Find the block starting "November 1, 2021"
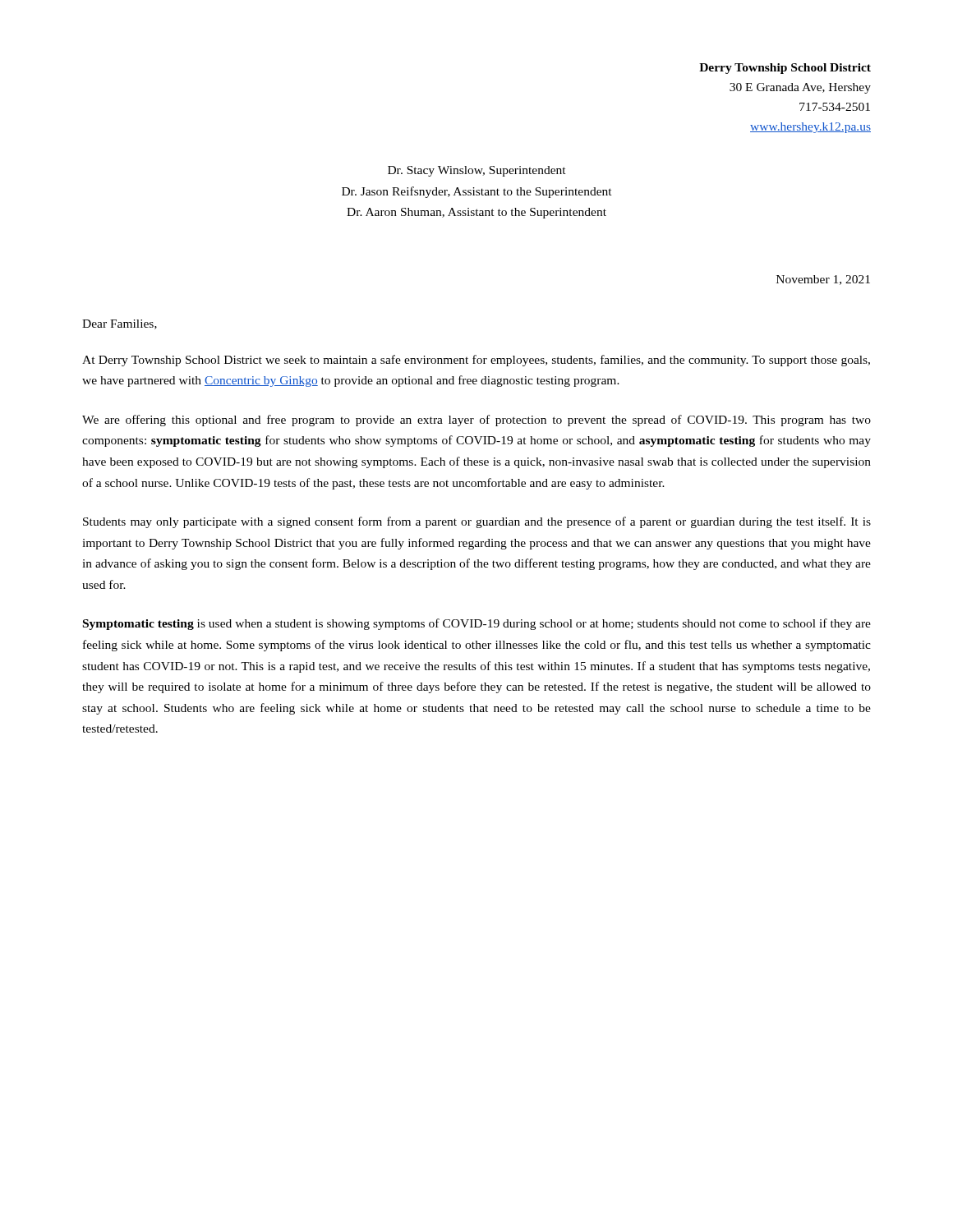Viewport: 953px width, 1232px height. point(823,279)
